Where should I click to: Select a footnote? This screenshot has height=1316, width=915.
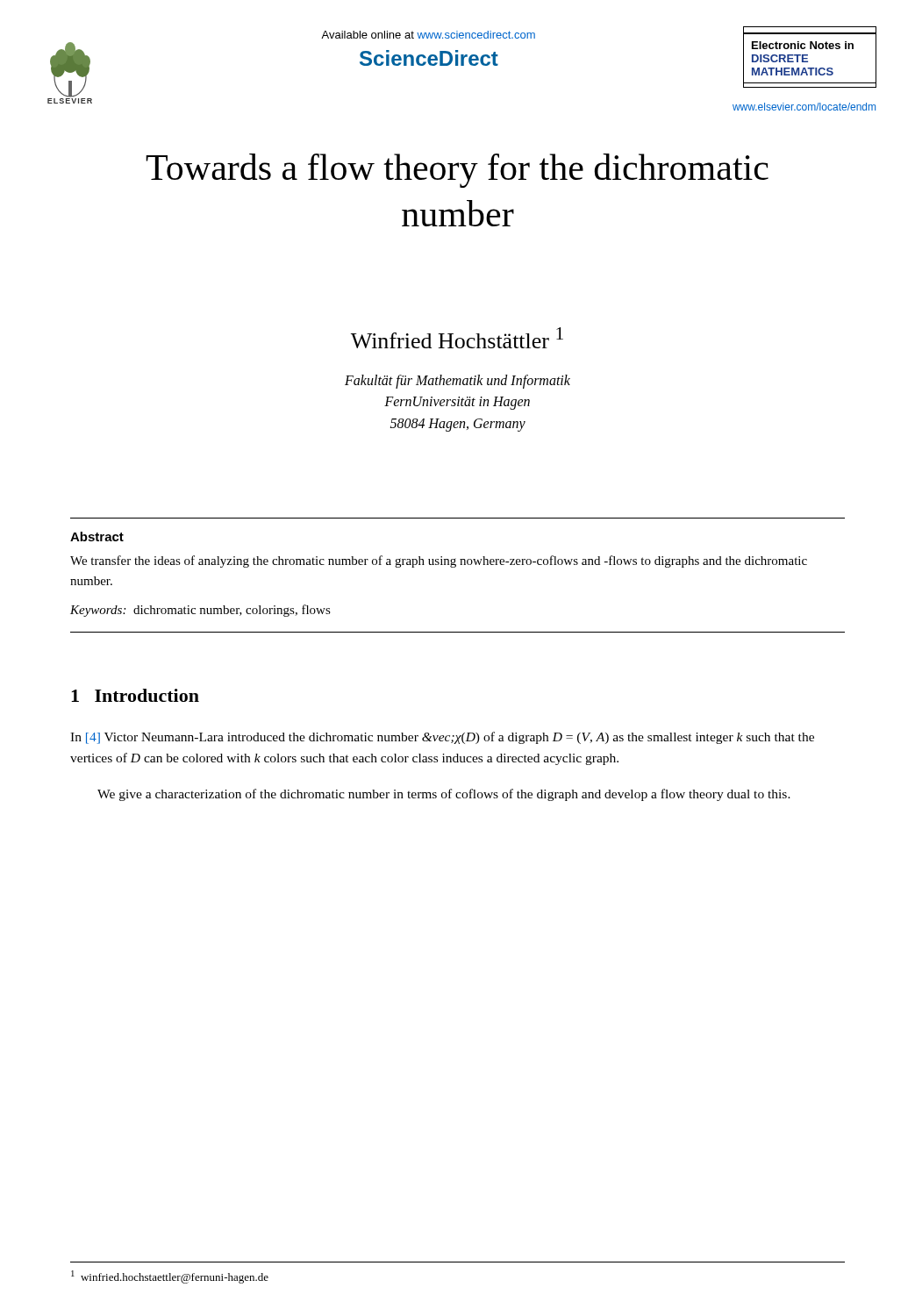[x=458, y=1276]
